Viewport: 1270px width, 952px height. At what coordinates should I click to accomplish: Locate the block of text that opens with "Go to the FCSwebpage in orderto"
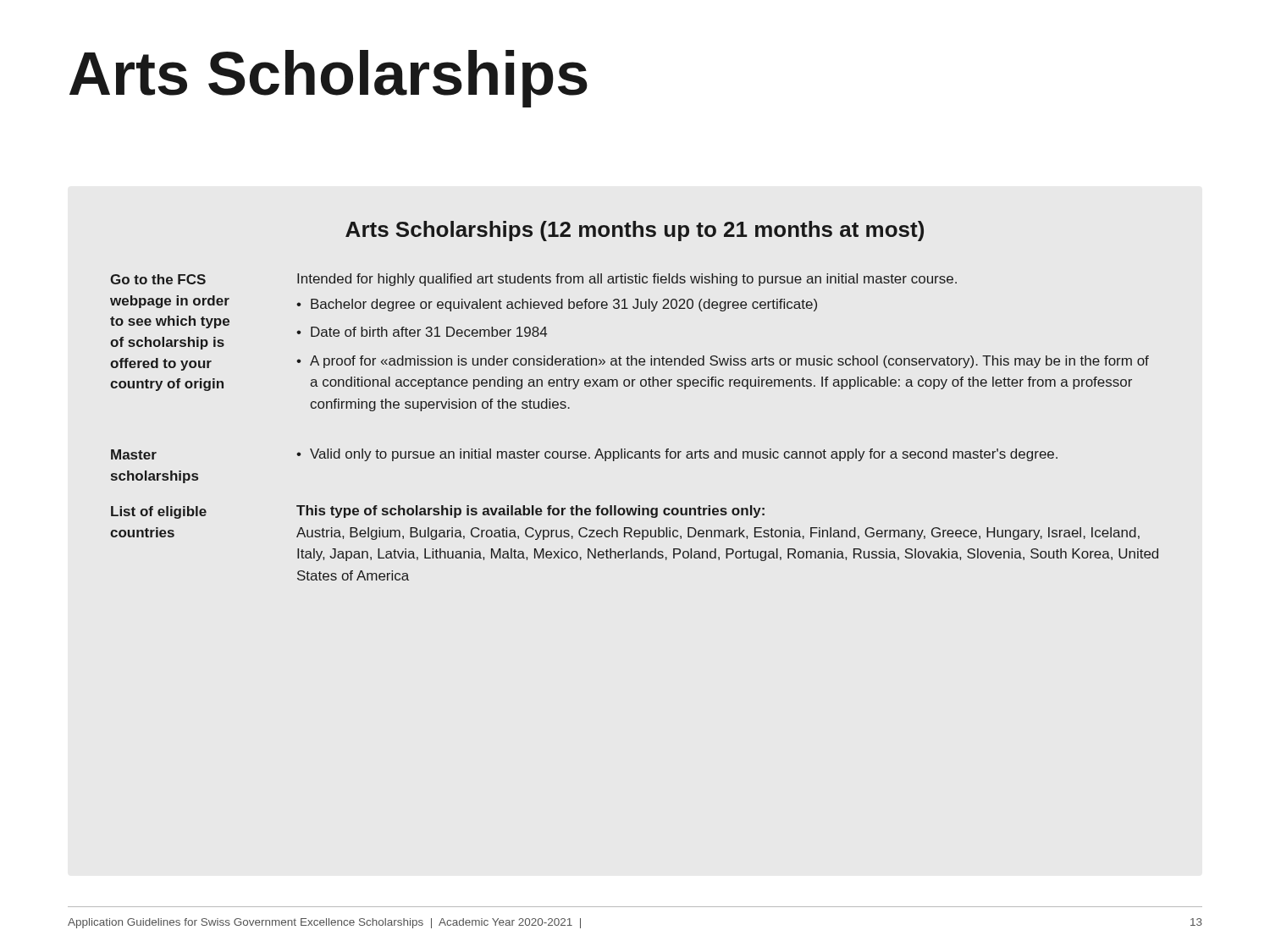(170, 332)
